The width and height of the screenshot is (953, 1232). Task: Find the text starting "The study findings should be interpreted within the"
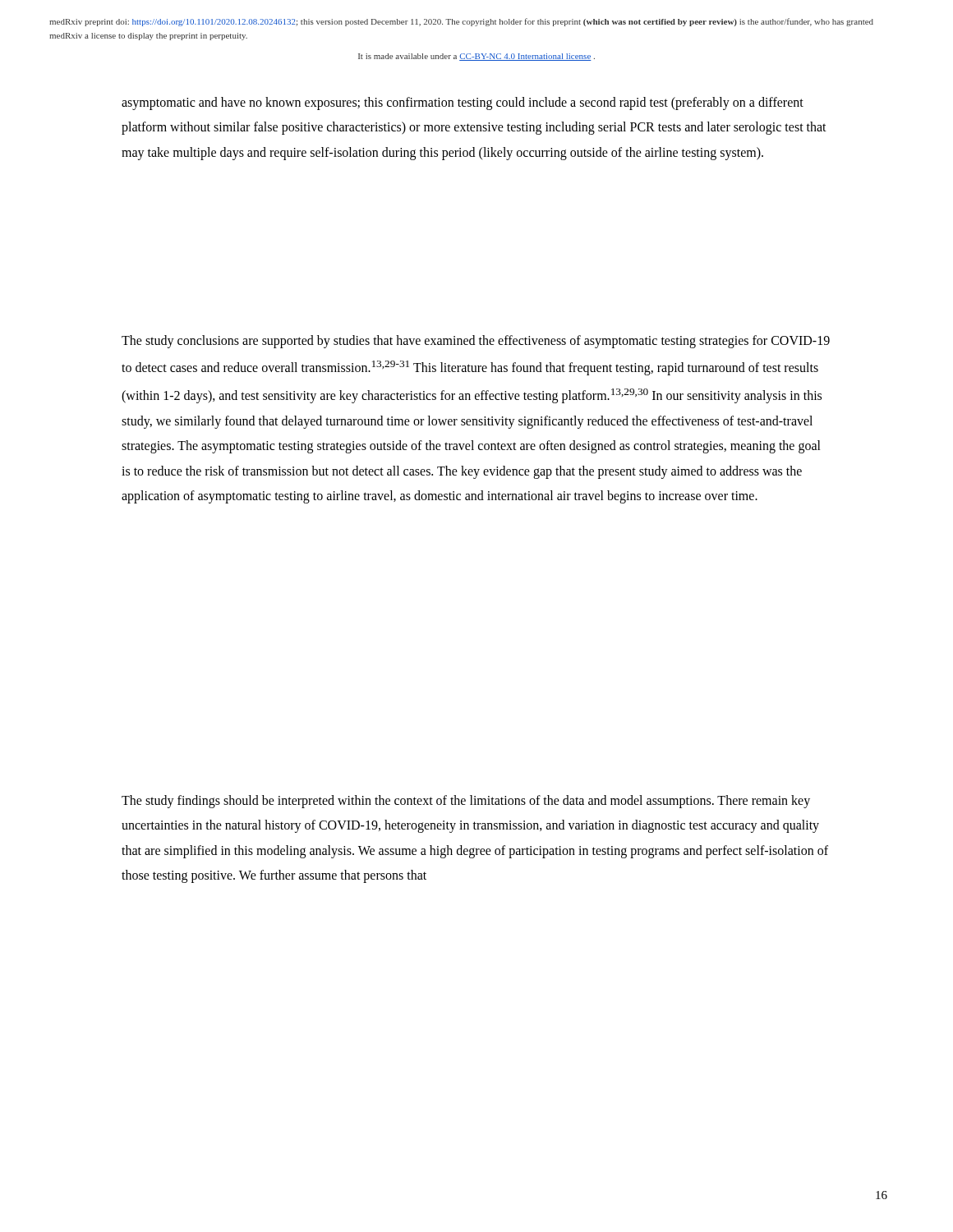pyautogui.click(x=475, y=838)
